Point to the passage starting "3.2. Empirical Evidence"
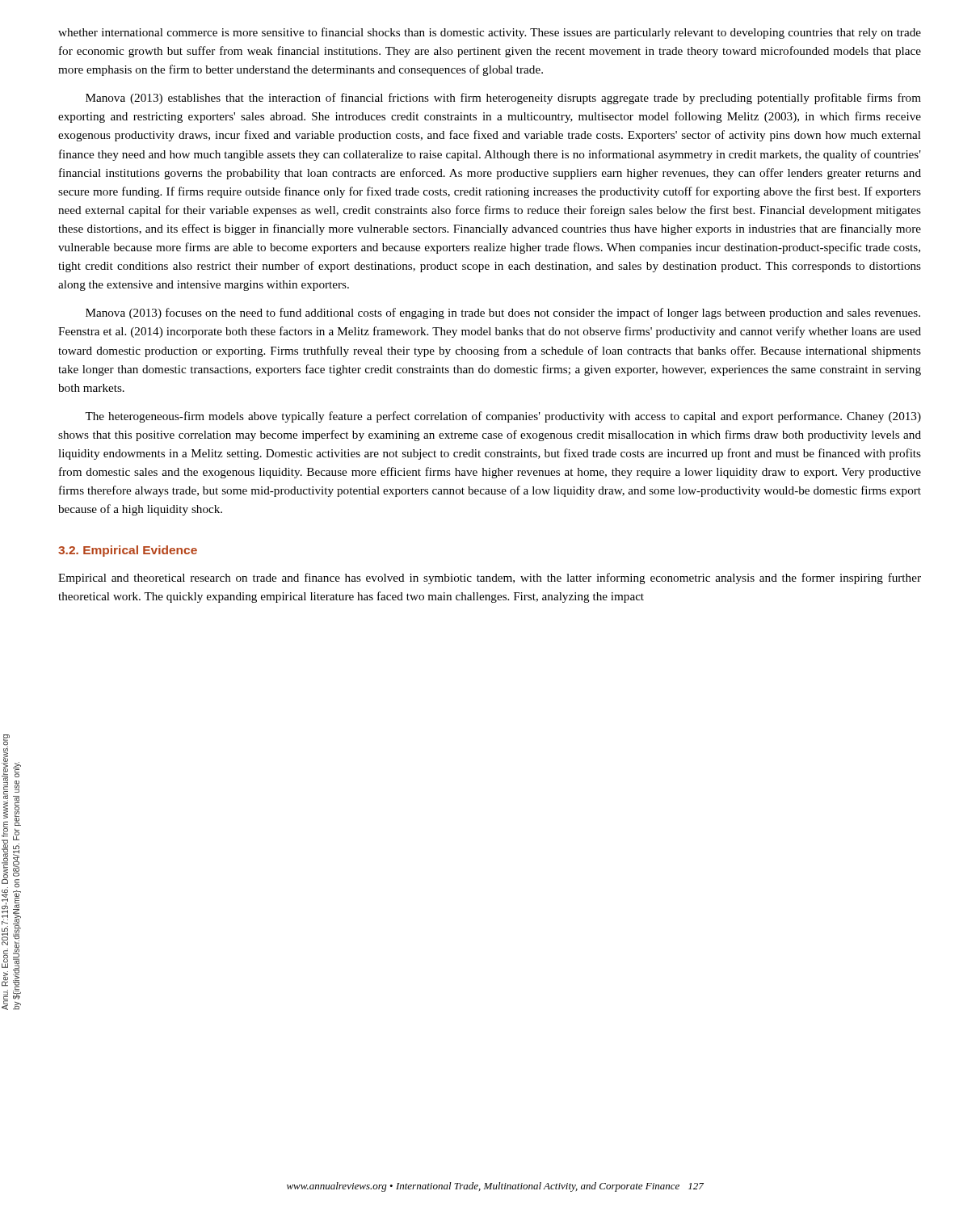Screen dimensions: 1212x980 pos(128,550)
